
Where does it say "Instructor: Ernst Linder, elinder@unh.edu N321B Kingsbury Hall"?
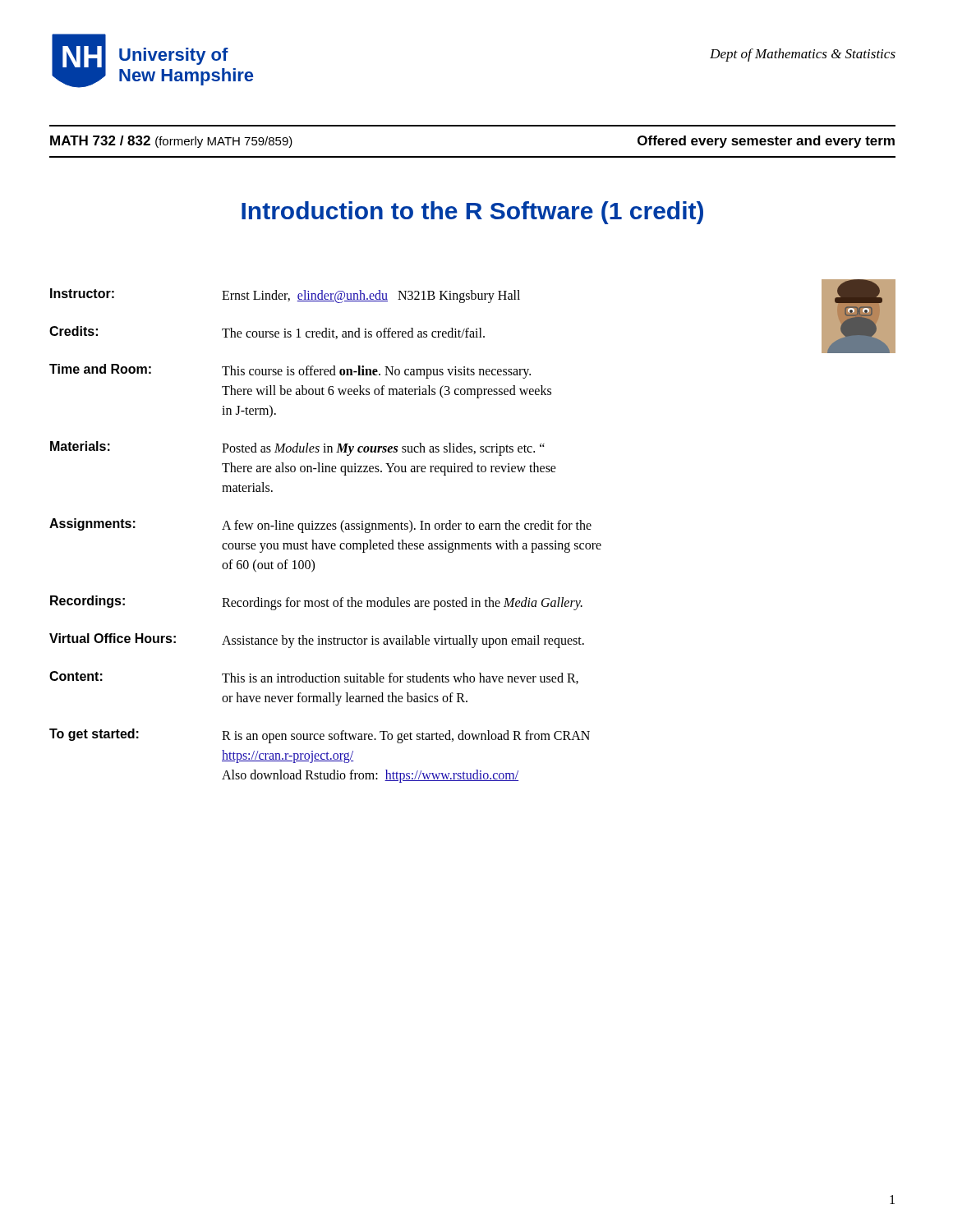pos(472,296)
